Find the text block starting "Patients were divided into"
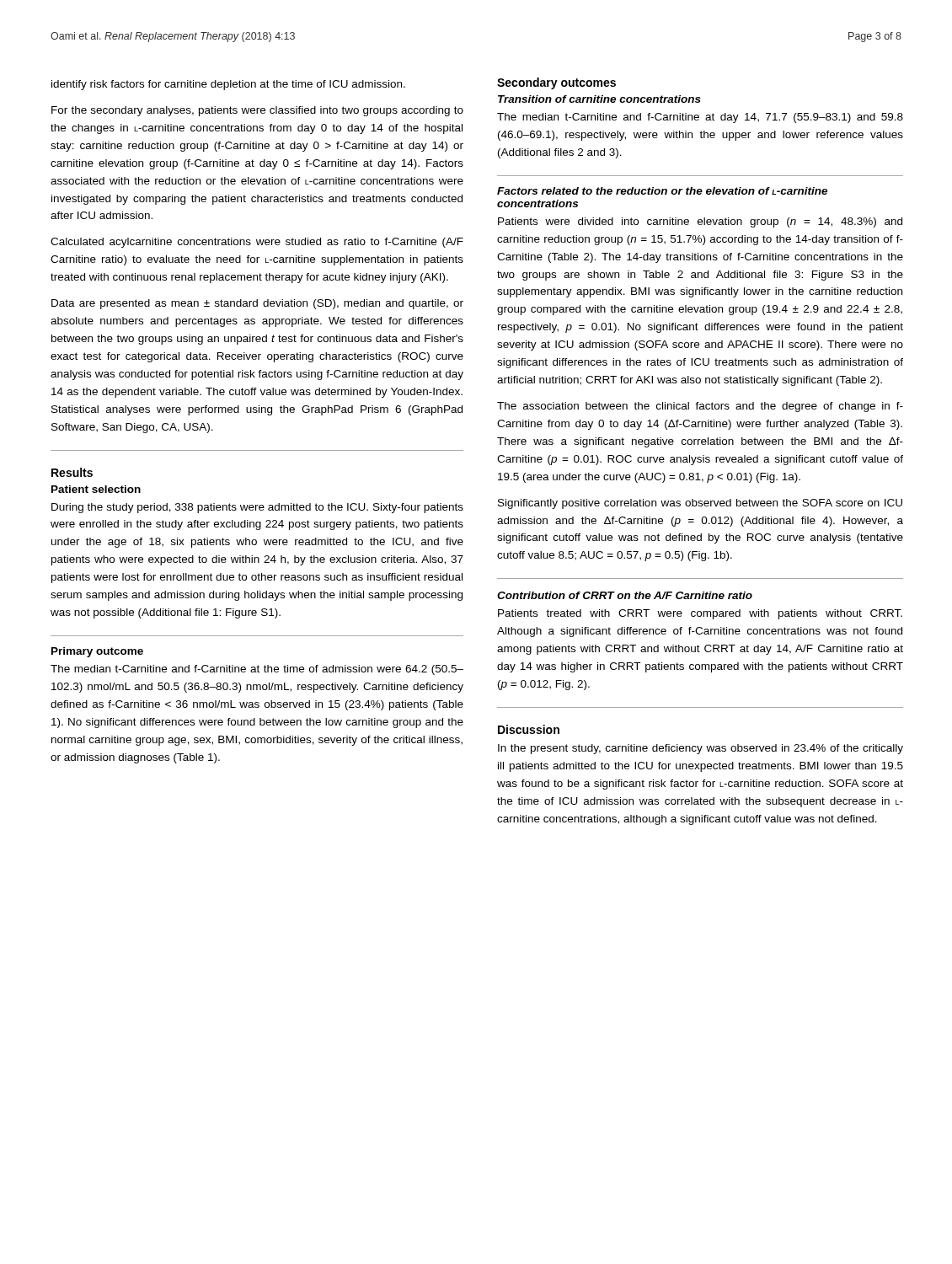 700,300
